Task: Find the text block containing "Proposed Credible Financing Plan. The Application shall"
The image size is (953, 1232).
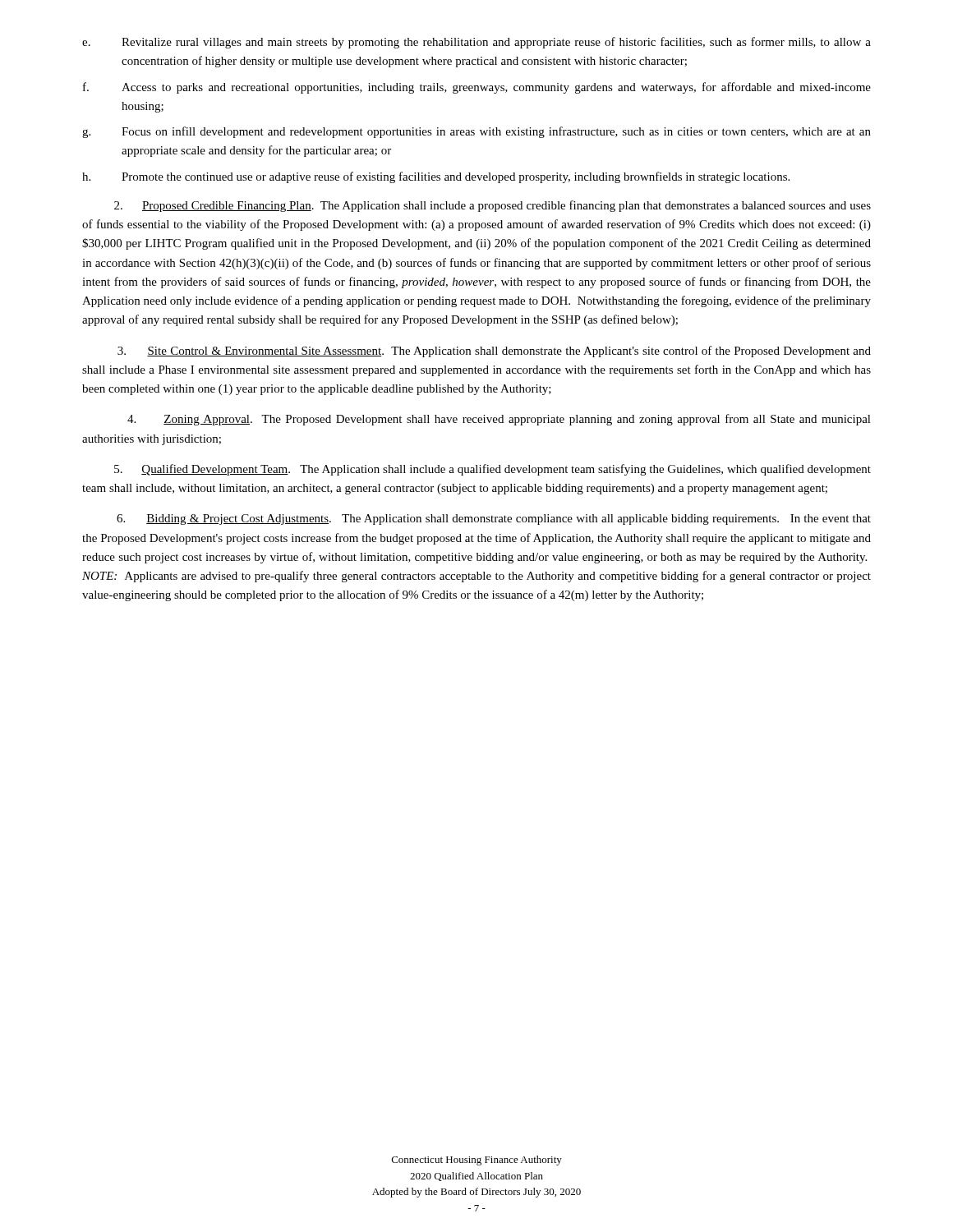Action: point(476,262)
